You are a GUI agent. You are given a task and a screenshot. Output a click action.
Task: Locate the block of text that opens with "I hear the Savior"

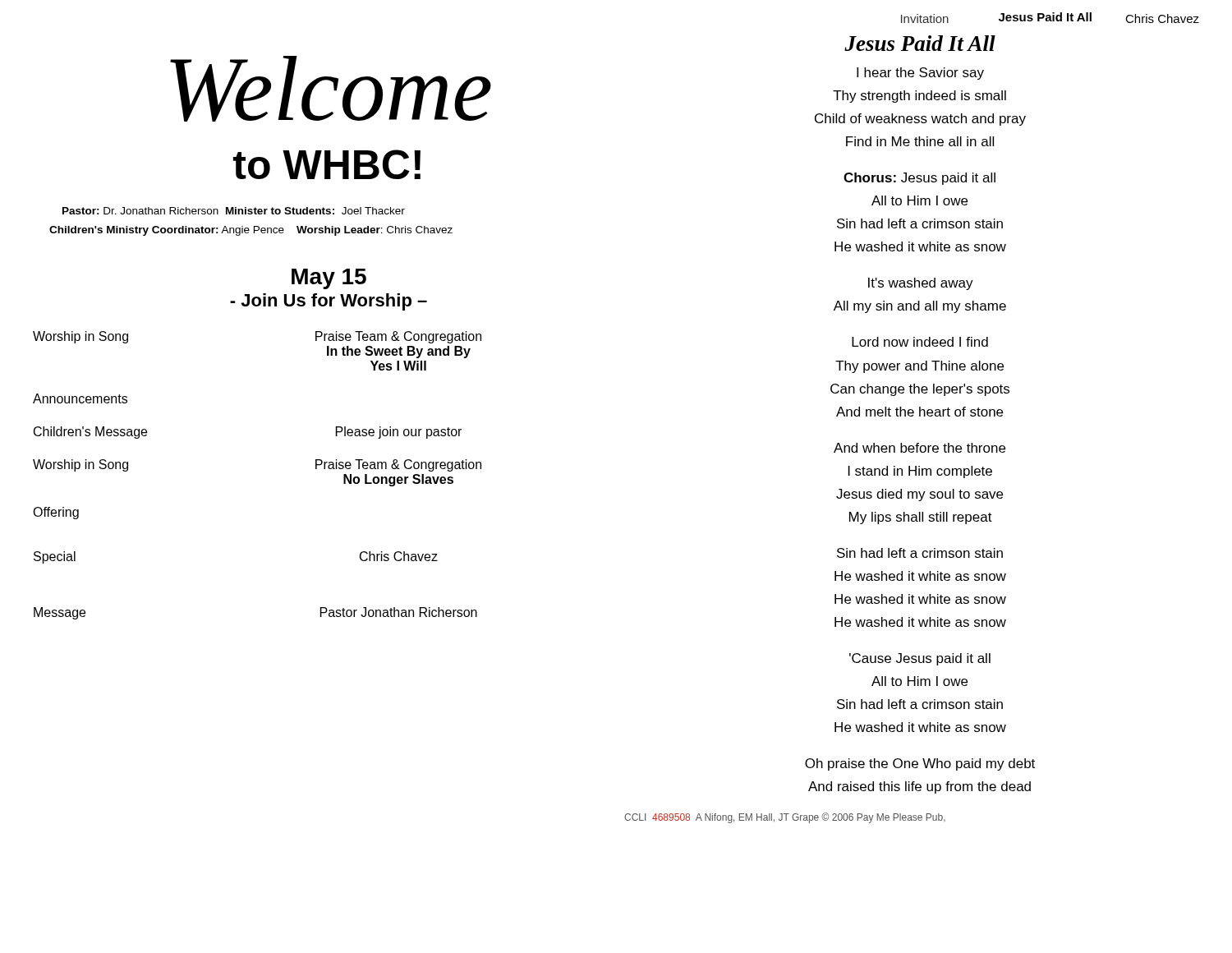click(x=920, y=74)
